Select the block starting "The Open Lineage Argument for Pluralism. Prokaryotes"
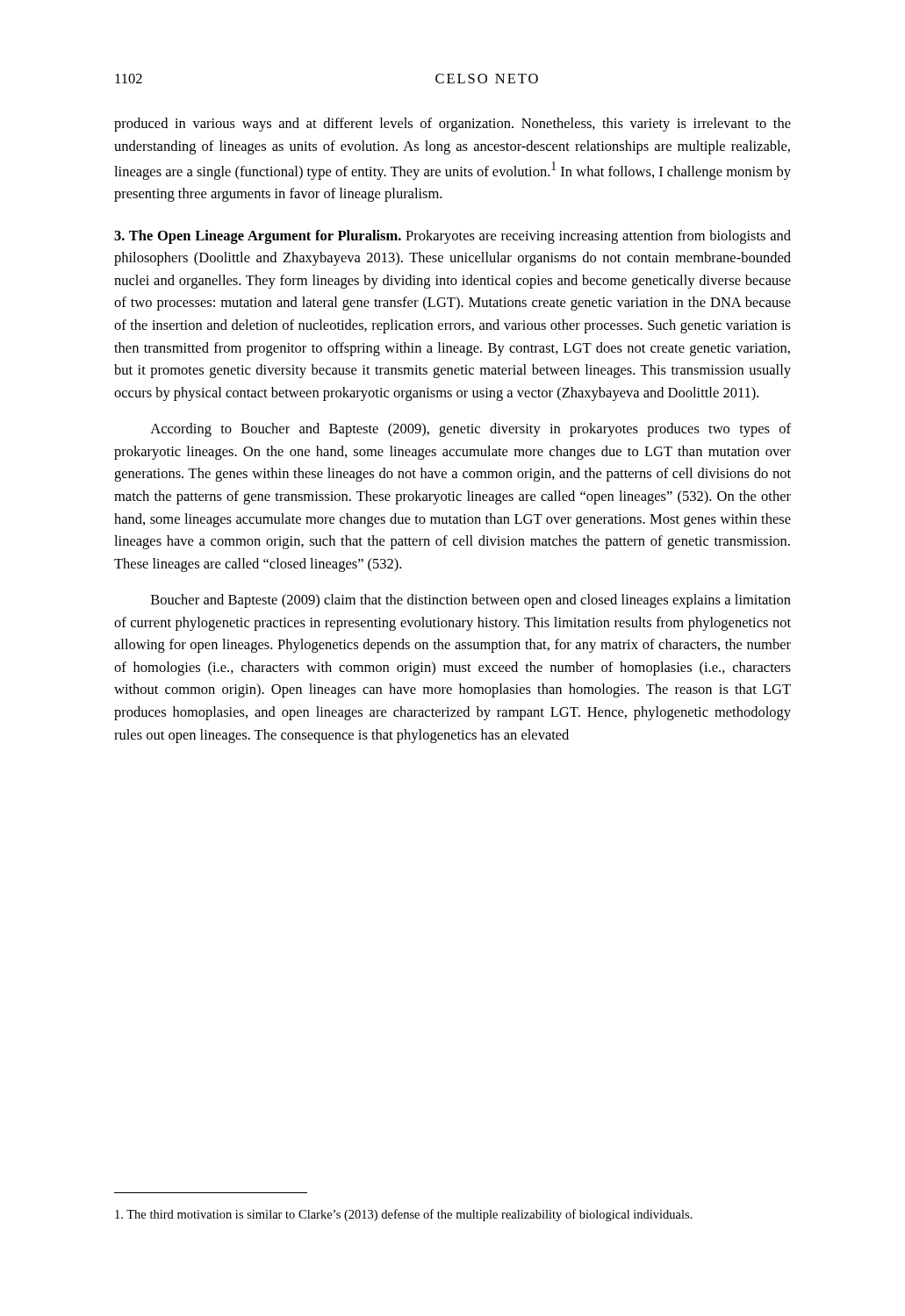Screen dimensions: 1316x905 click(452, 485)
